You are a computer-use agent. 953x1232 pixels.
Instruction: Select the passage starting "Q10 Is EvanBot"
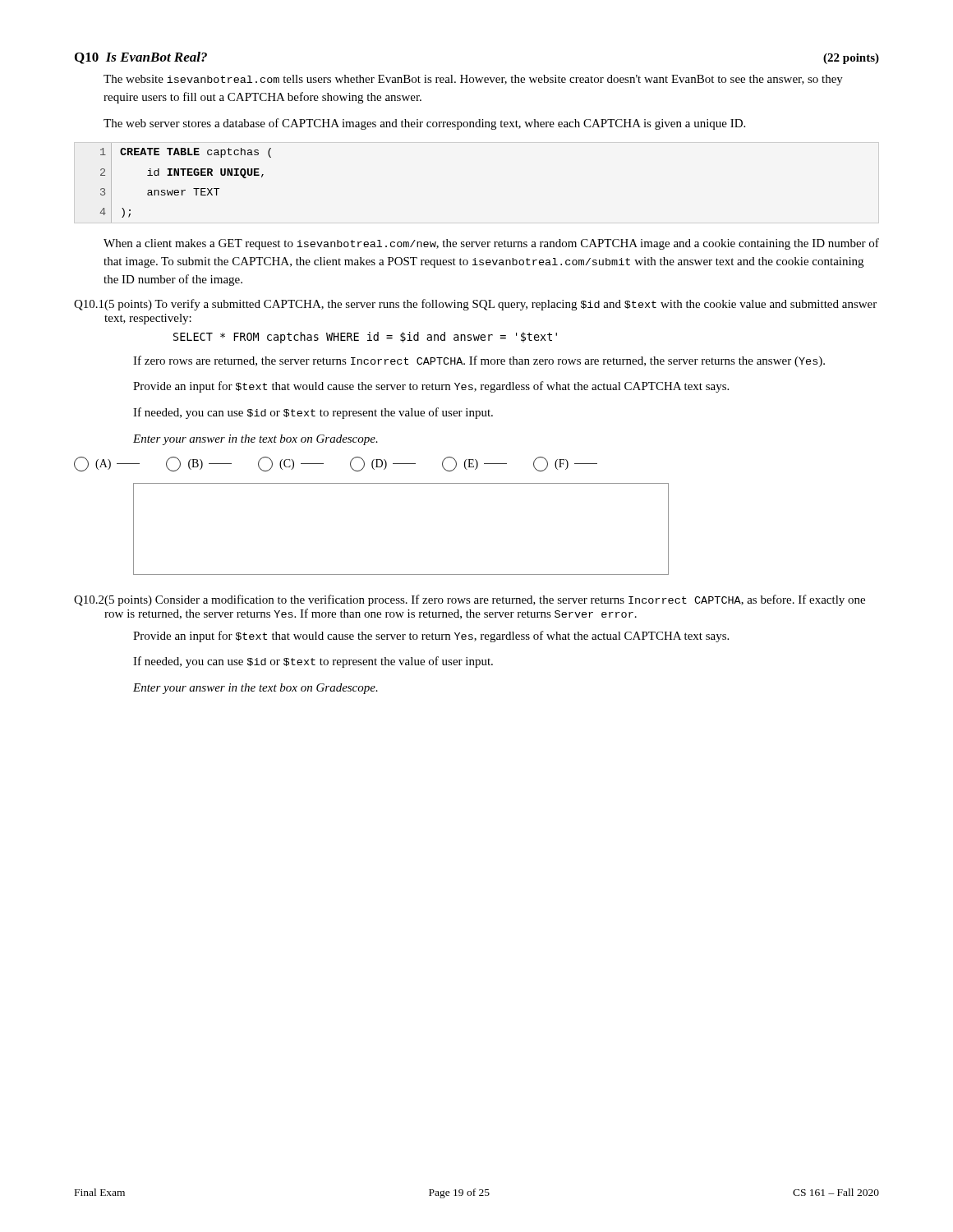136,58
